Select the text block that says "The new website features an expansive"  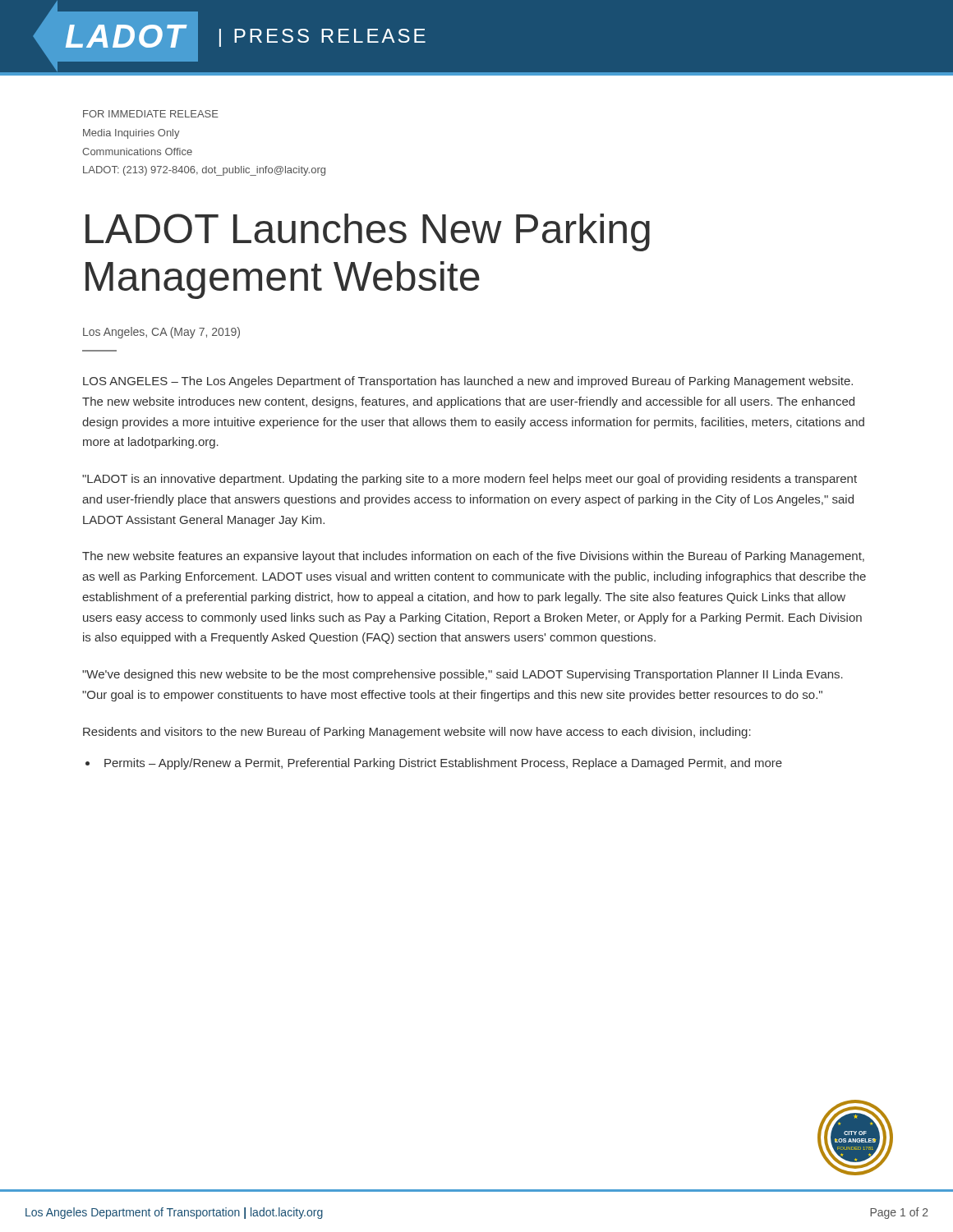pos(474,596)
